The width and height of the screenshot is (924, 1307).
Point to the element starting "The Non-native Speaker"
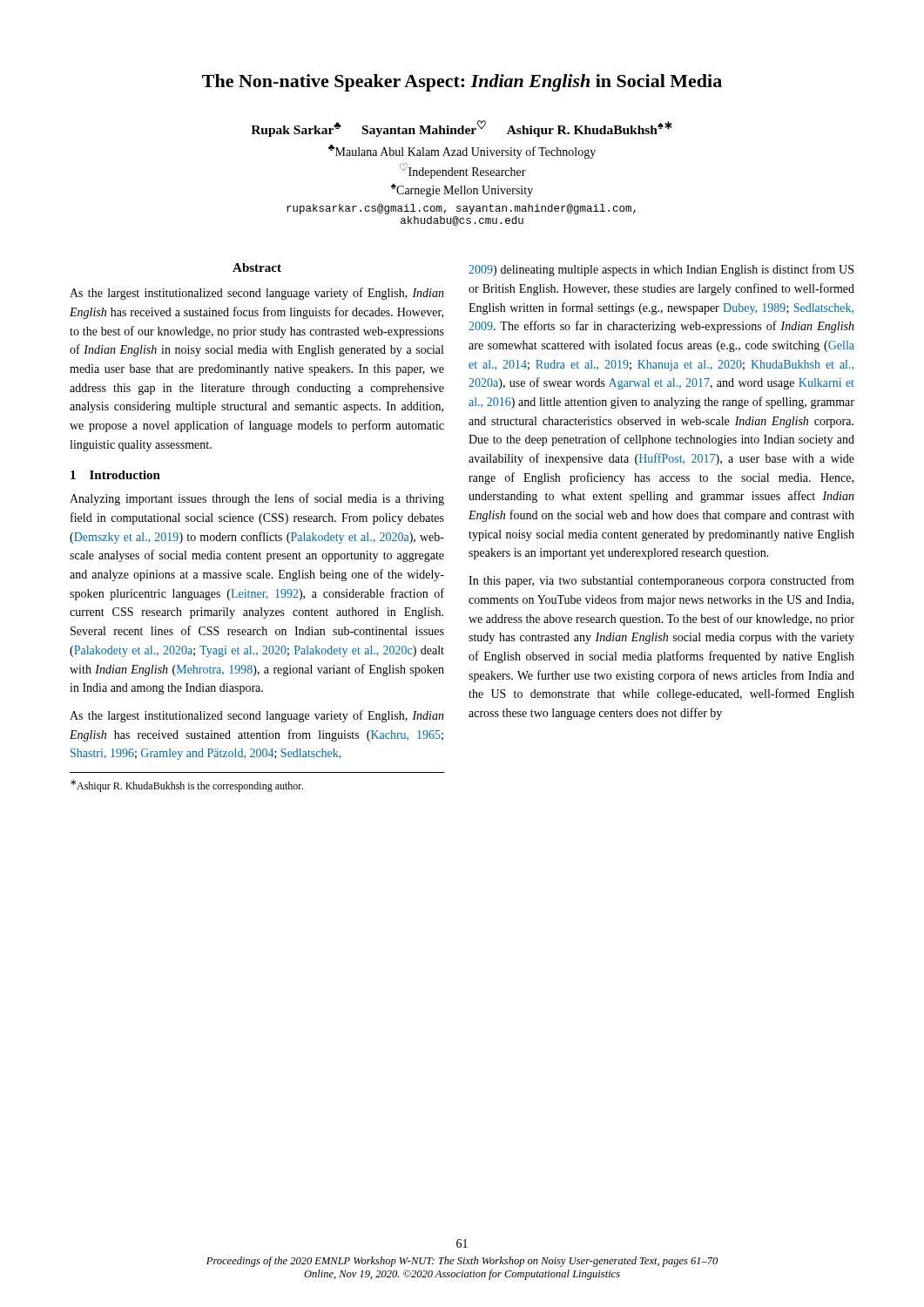tap(462, 81)
